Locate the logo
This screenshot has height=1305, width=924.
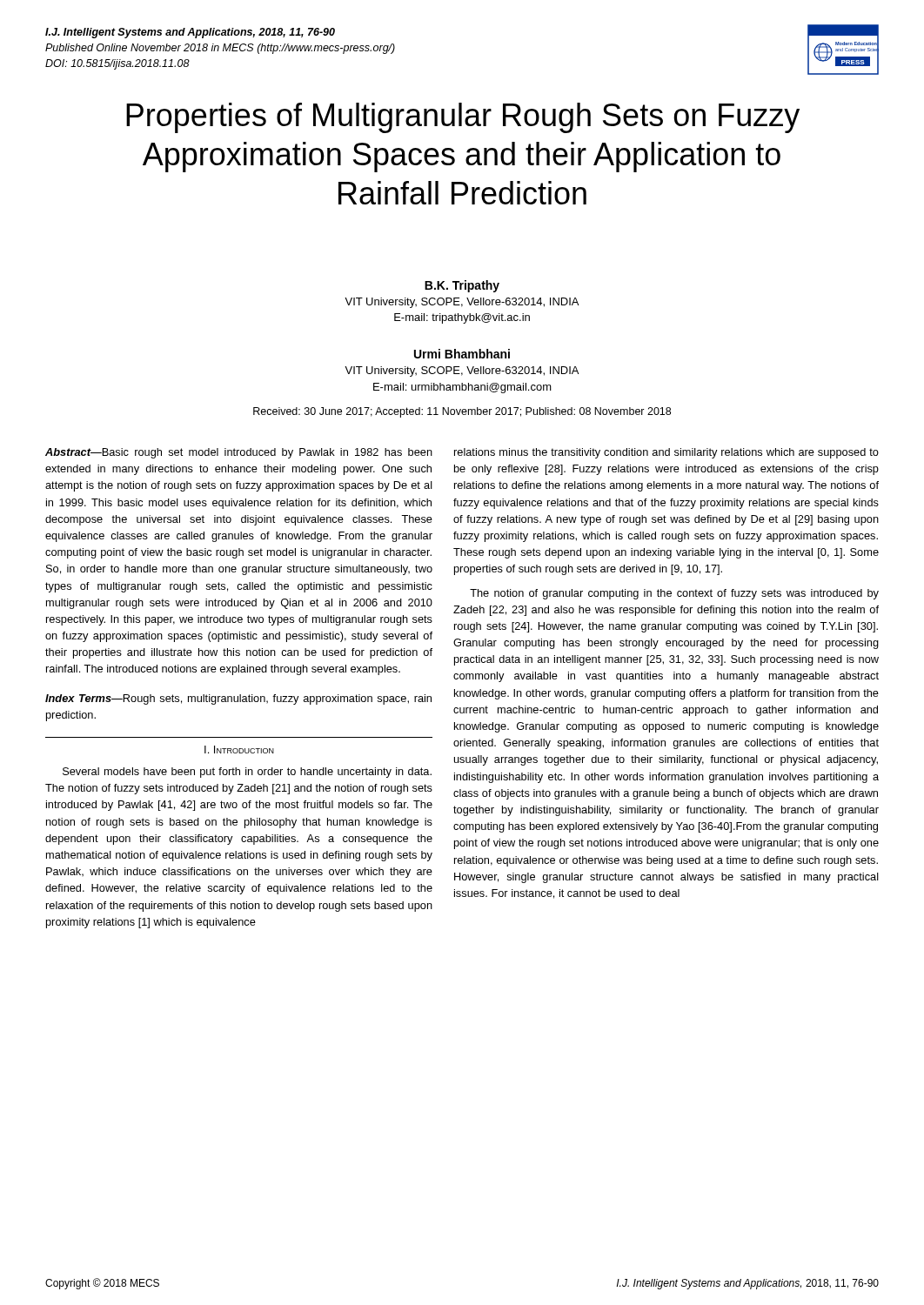[843, 50]
